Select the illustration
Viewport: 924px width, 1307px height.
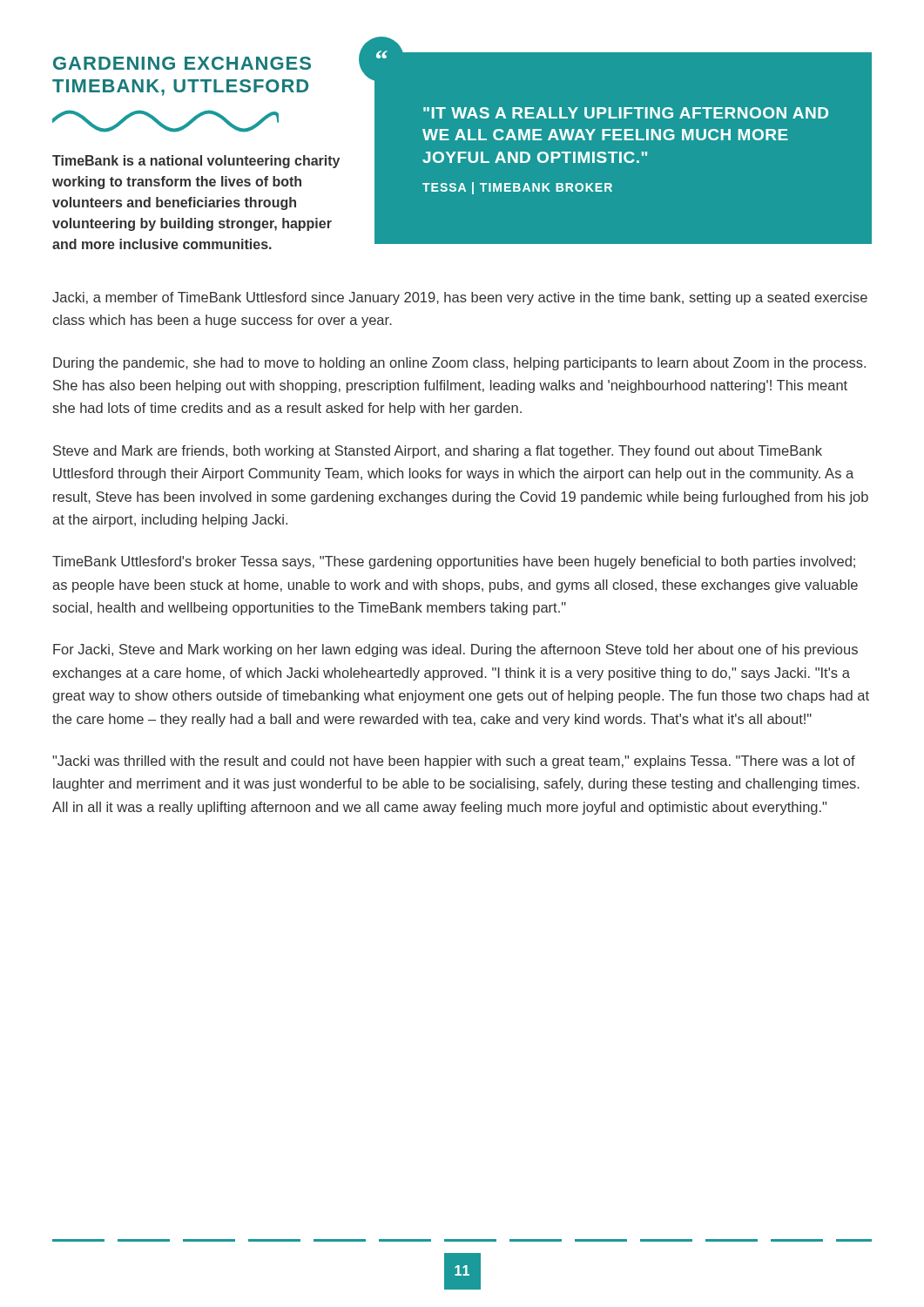click(x=200, y=121)
